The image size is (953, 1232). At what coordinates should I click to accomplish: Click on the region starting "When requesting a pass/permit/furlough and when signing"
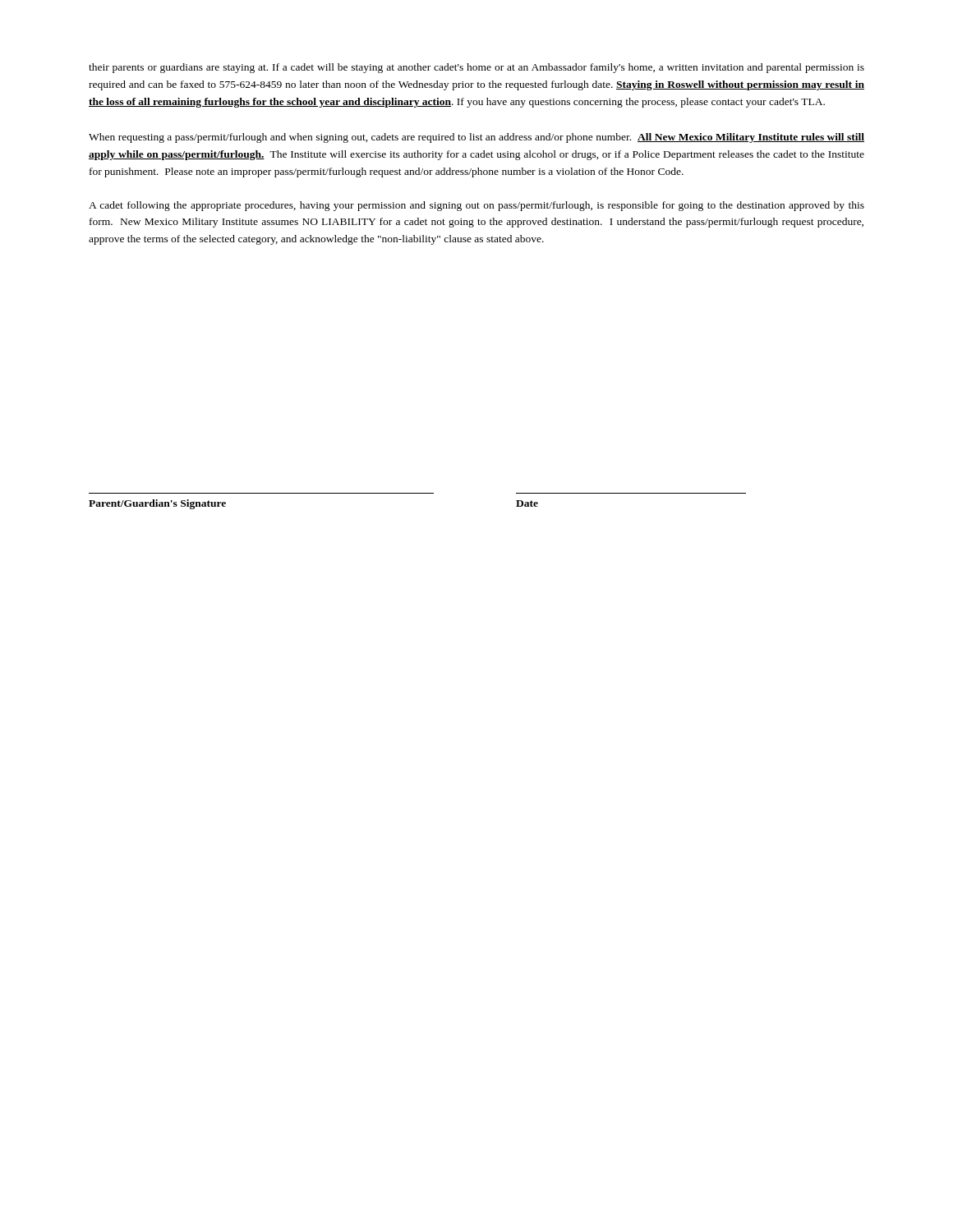click(x=476, y=154)
